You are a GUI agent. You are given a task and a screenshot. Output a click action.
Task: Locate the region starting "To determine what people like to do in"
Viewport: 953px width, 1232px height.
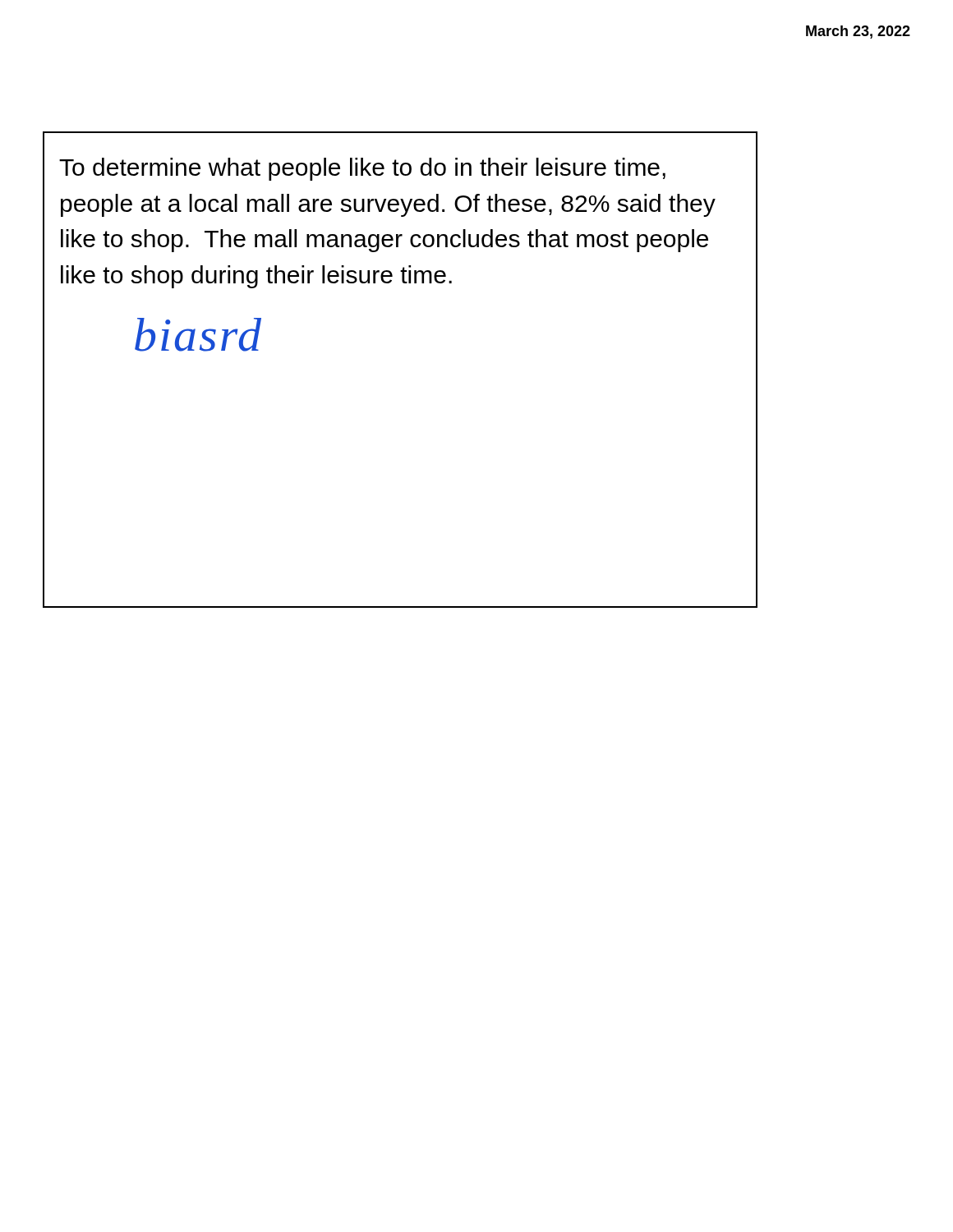[387, 221]
